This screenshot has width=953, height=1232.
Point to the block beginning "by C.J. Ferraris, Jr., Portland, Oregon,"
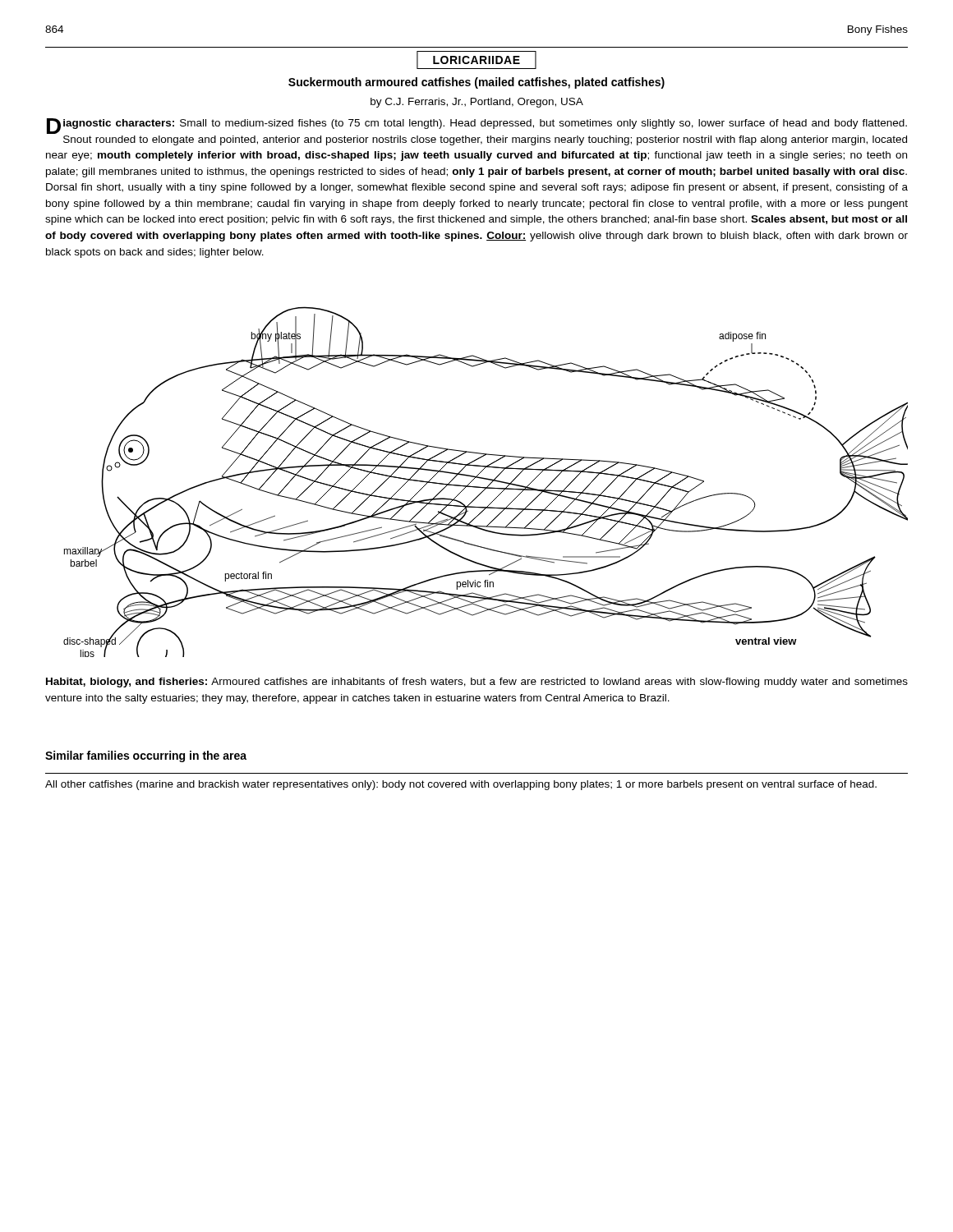pyautogui.click(x=476, y=101)
